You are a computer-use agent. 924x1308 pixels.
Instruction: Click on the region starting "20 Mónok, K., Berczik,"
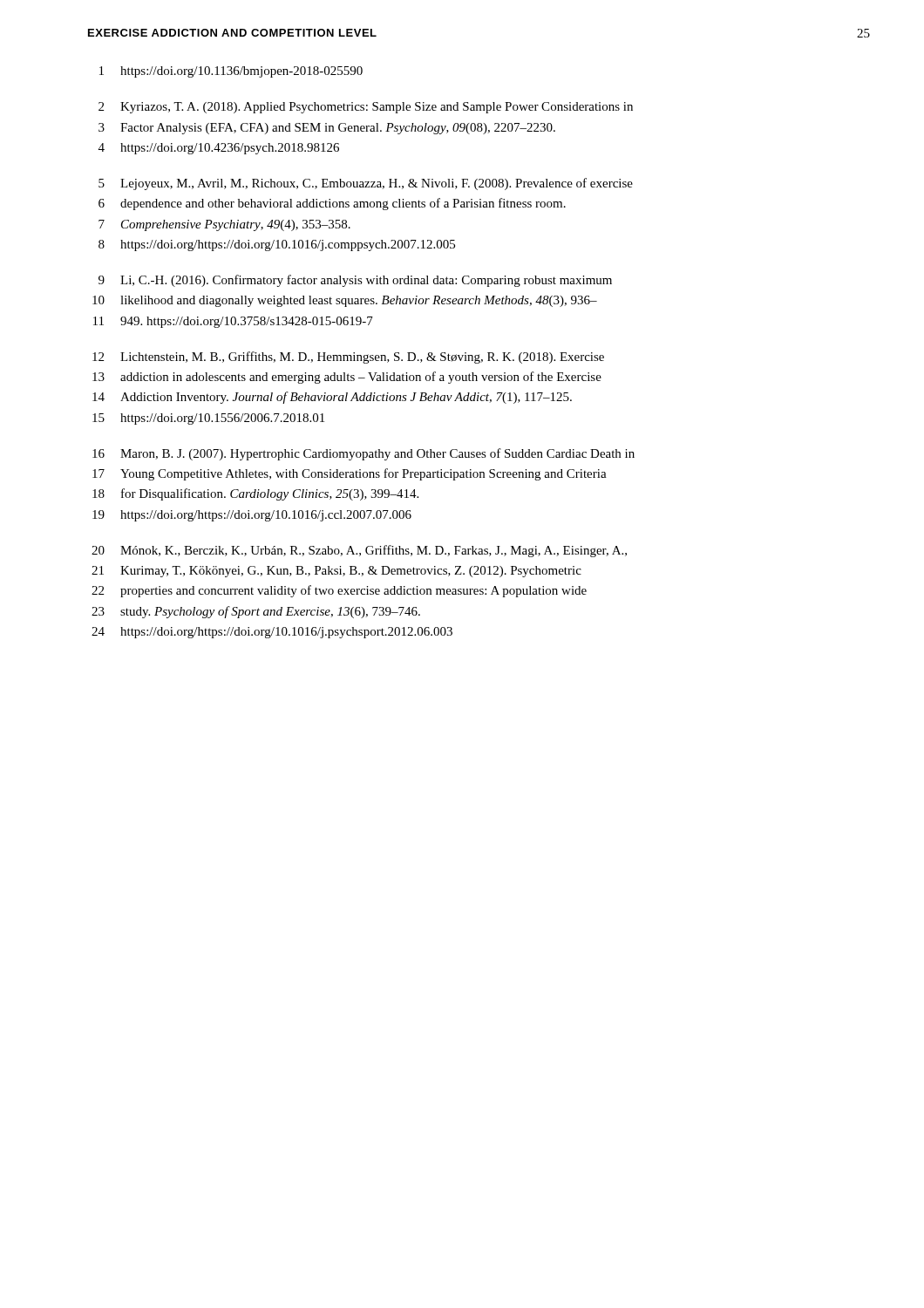tap(462, 551)
